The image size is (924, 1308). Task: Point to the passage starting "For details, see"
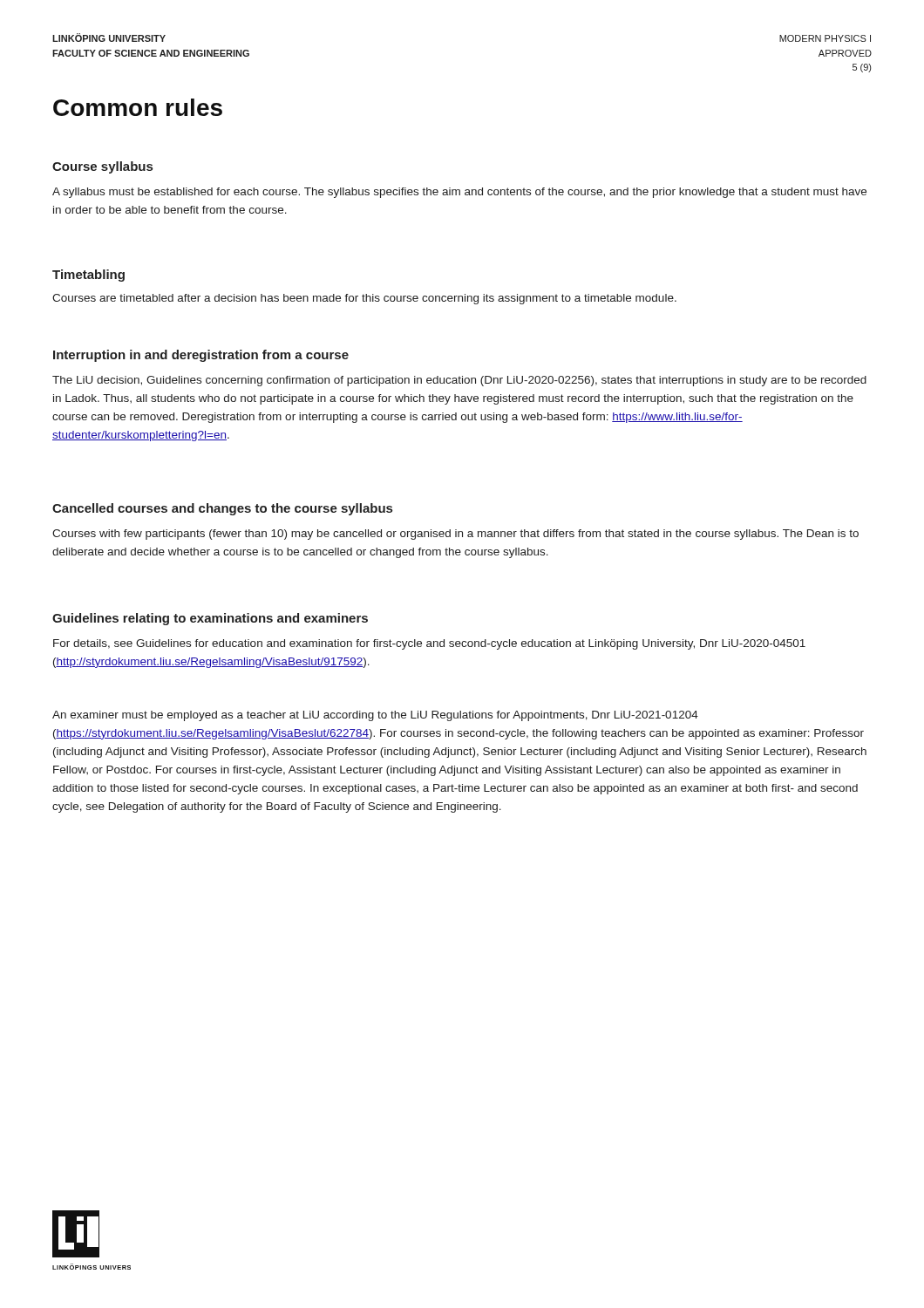(x=462, y=653)
